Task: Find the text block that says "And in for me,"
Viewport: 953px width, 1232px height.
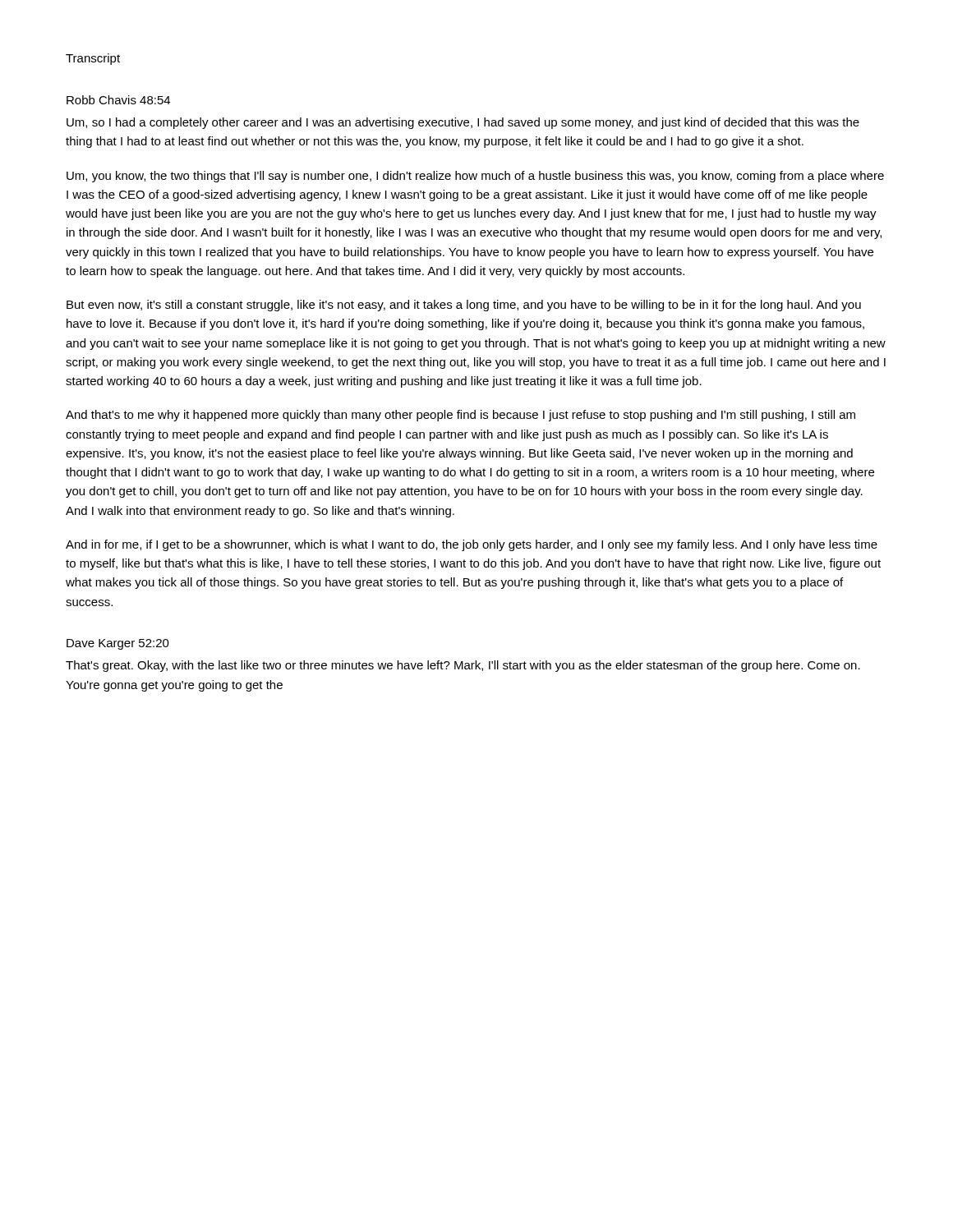Action: pyautogui.click(x=473, y=573)
